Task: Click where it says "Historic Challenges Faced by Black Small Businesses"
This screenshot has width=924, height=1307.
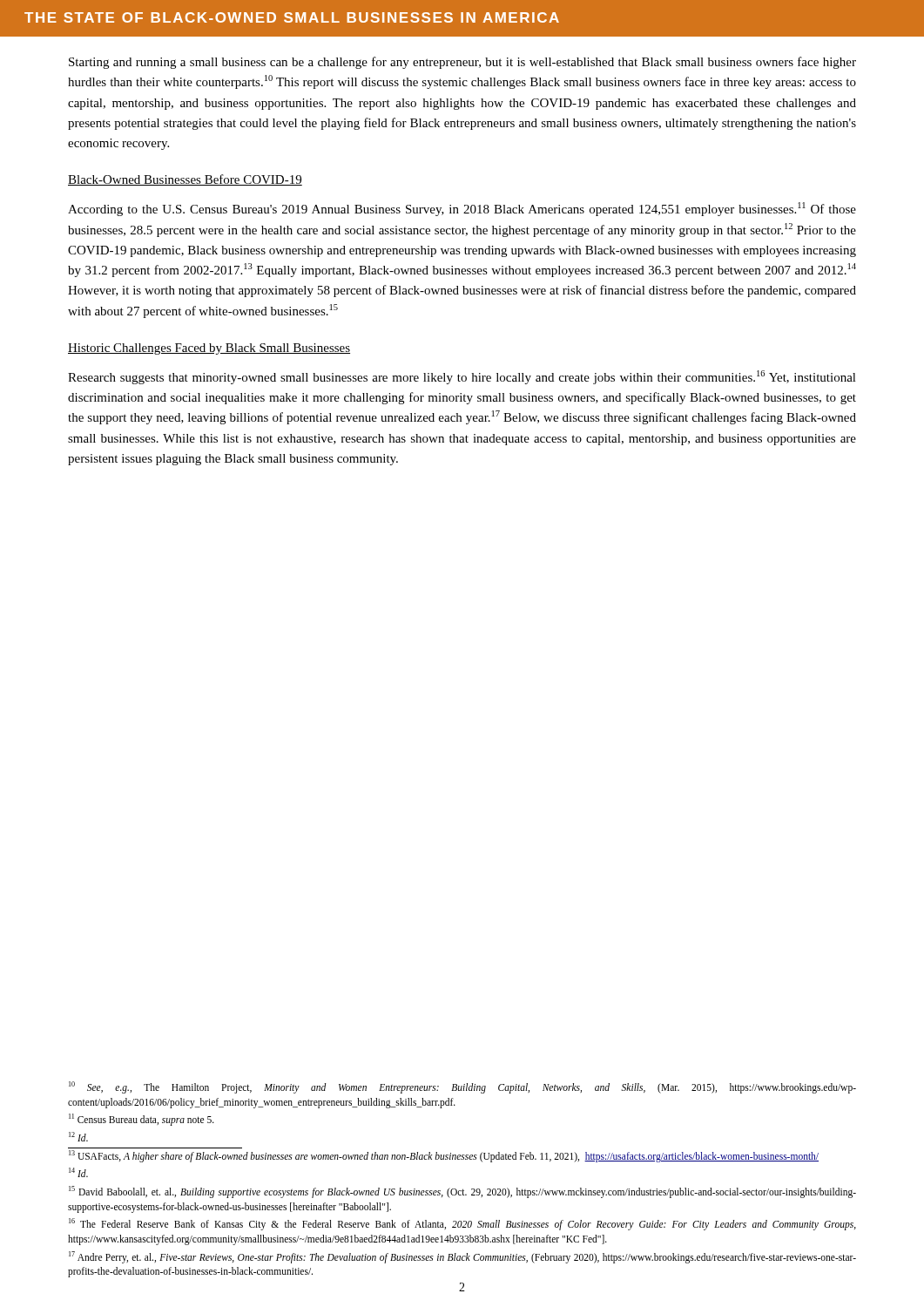Action: [209, 347]
